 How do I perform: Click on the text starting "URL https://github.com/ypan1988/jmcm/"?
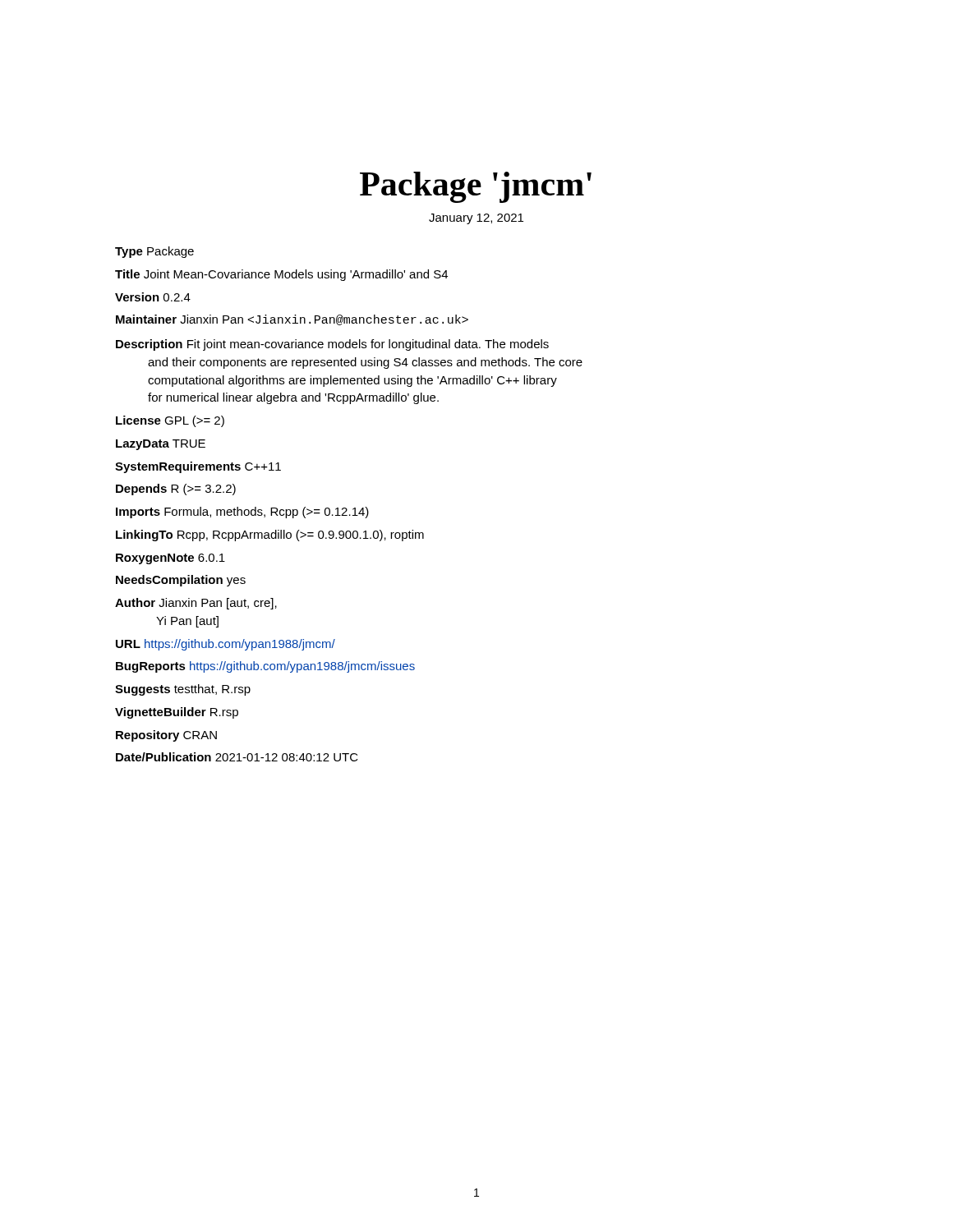tap(225, 643)
